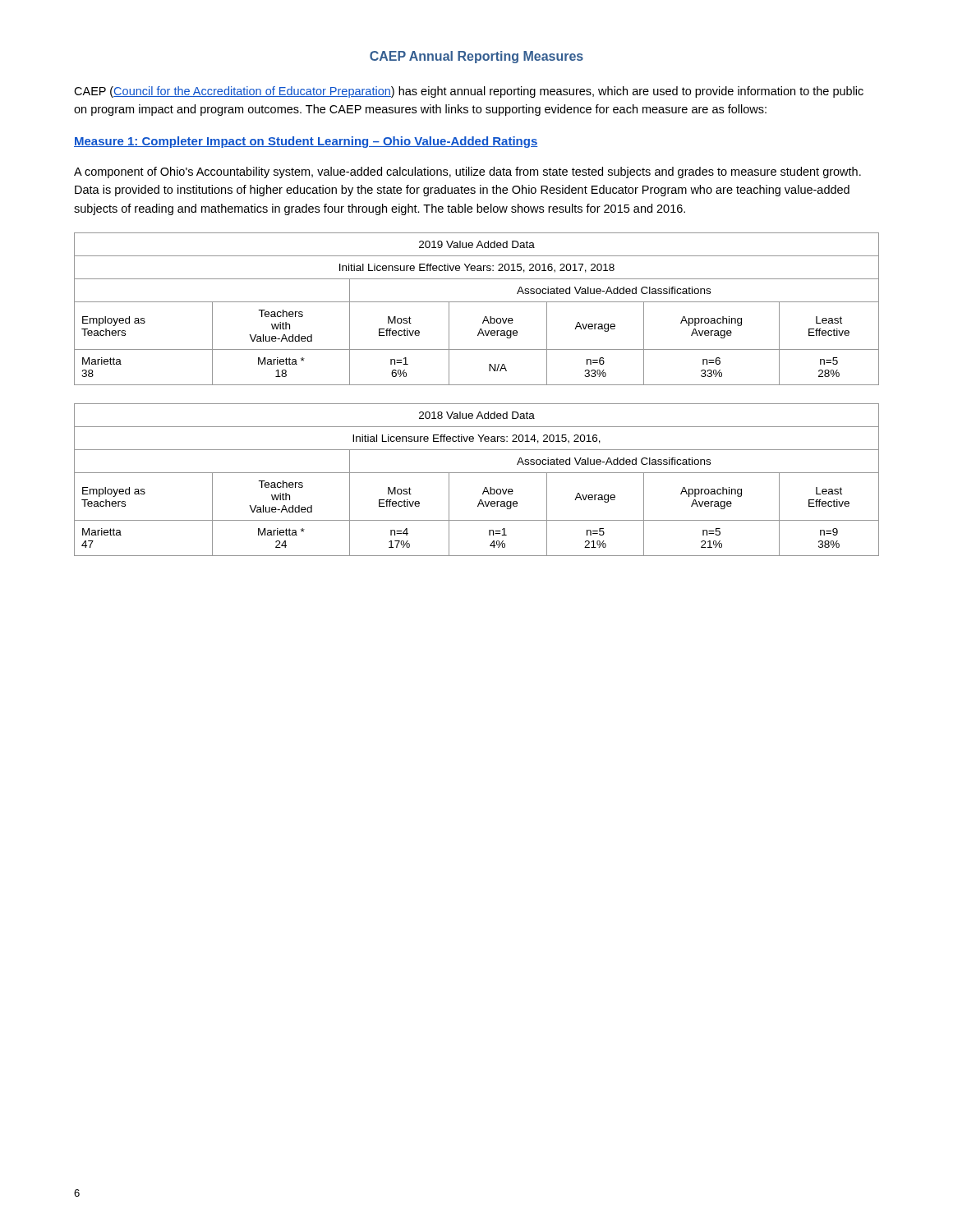Locate the text block with the text "A component of Ohio's Accountability system,"
This screenshot has width=953, height=1232.
468,190
